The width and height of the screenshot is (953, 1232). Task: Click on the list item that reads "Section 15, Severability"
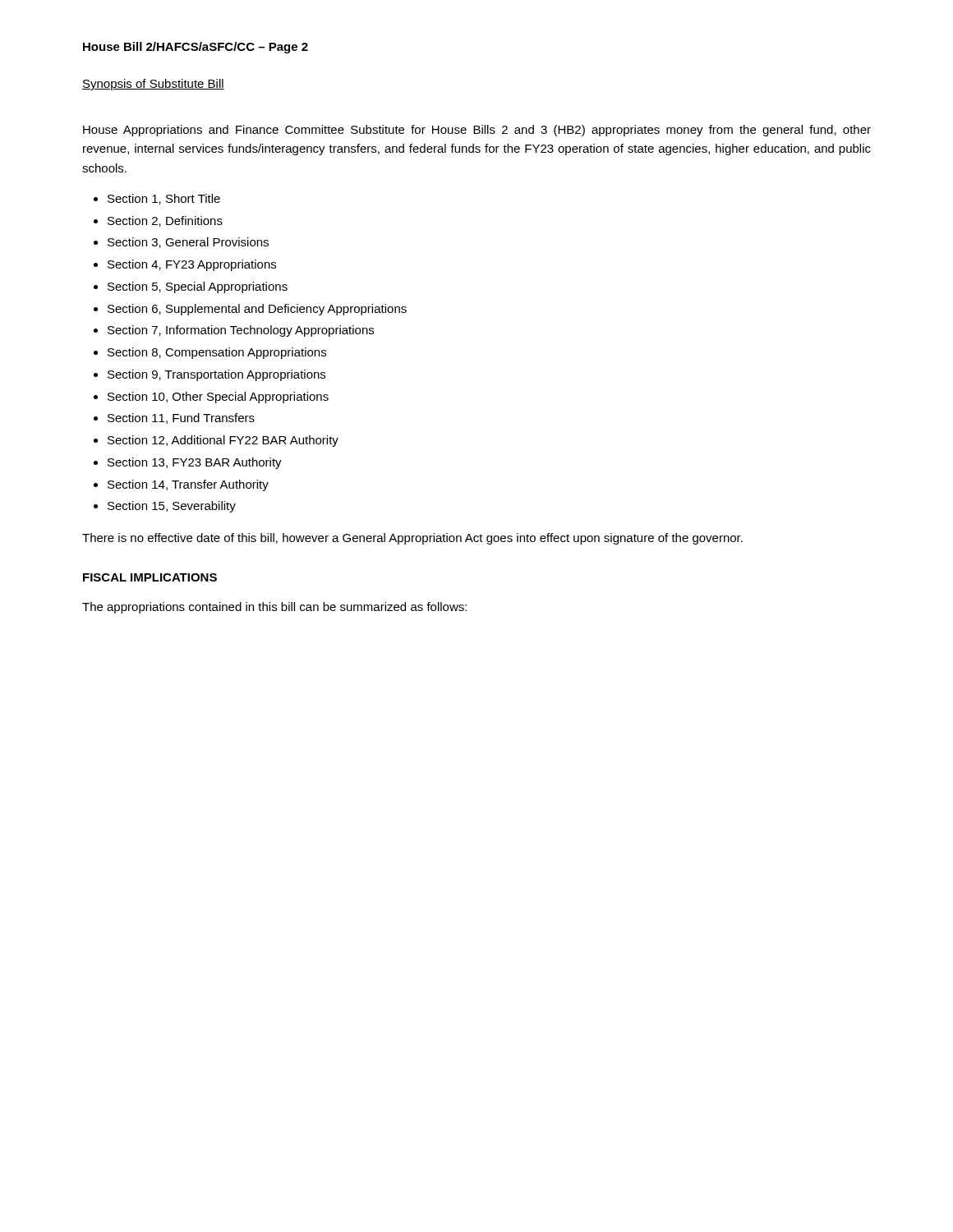tap(171, 506)
